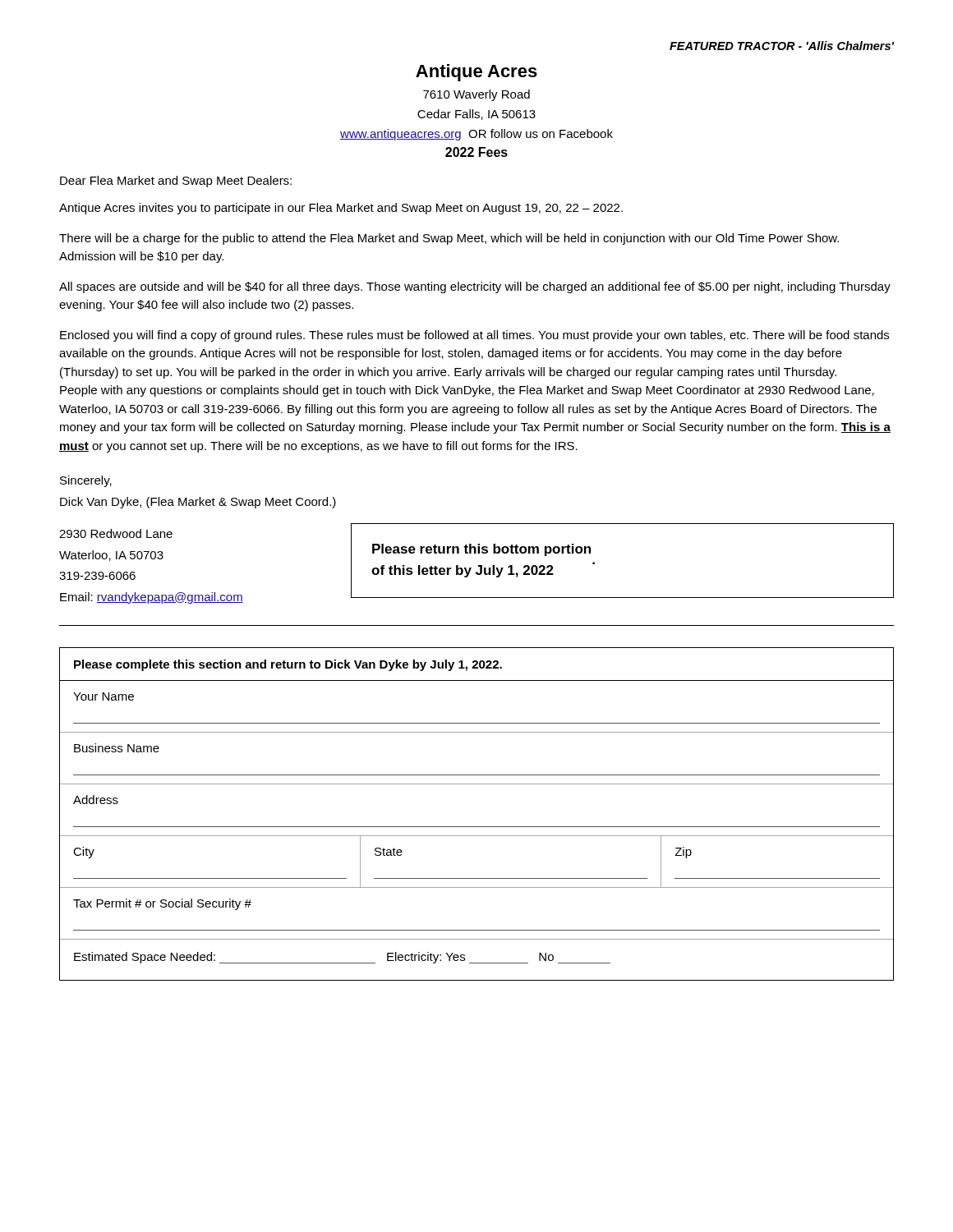The image size is (953, 1232).
Task: Find the table that mentions "Please complete this"
Action: point(476,814)
